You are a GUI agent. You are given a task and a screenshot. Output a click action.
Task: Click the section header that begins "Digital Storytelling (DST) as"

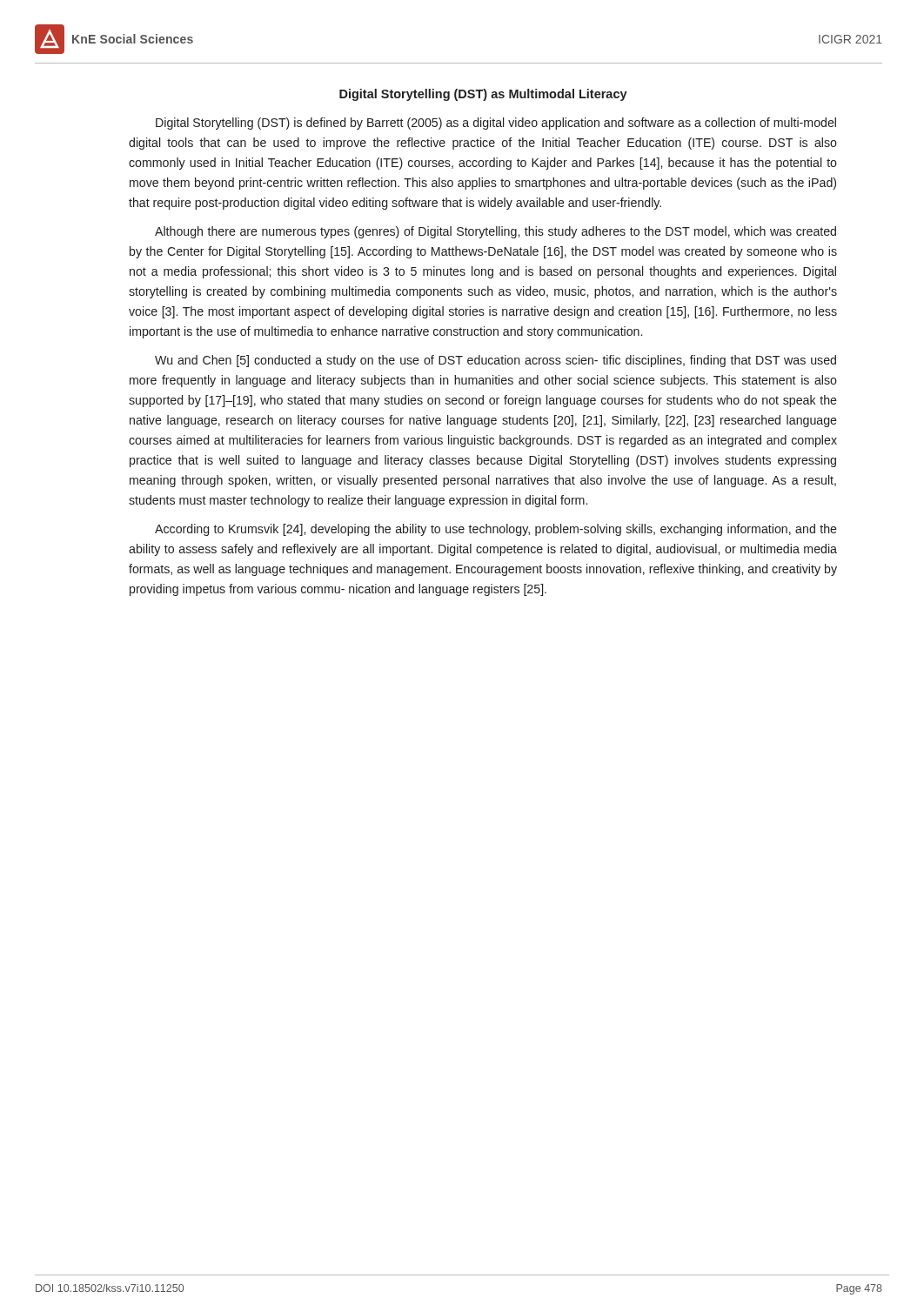tap(483, 94)
